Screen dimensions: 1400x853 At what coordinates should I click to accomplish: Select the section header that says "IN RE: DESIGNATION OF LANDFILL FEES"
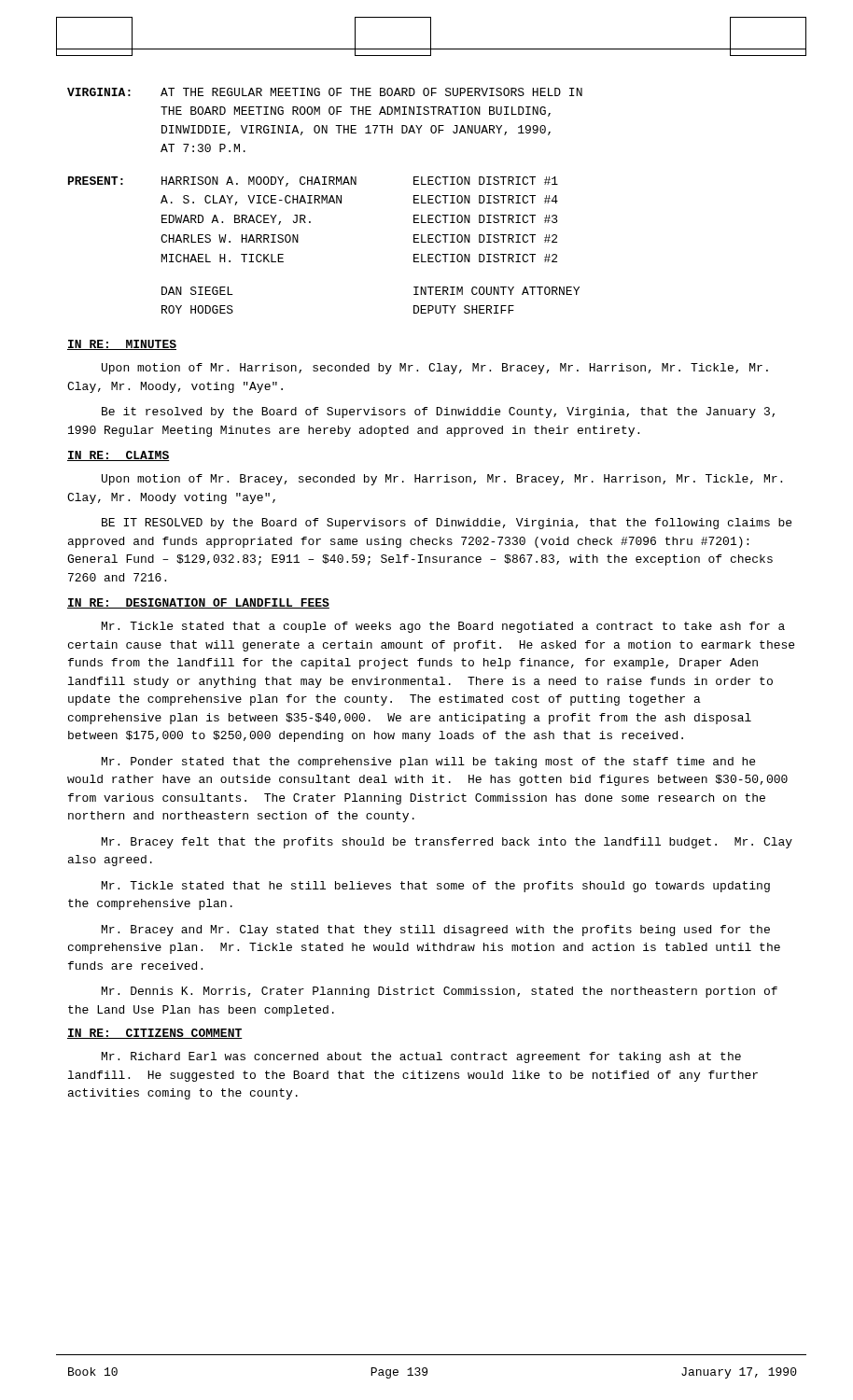click(x=198, y=604)
